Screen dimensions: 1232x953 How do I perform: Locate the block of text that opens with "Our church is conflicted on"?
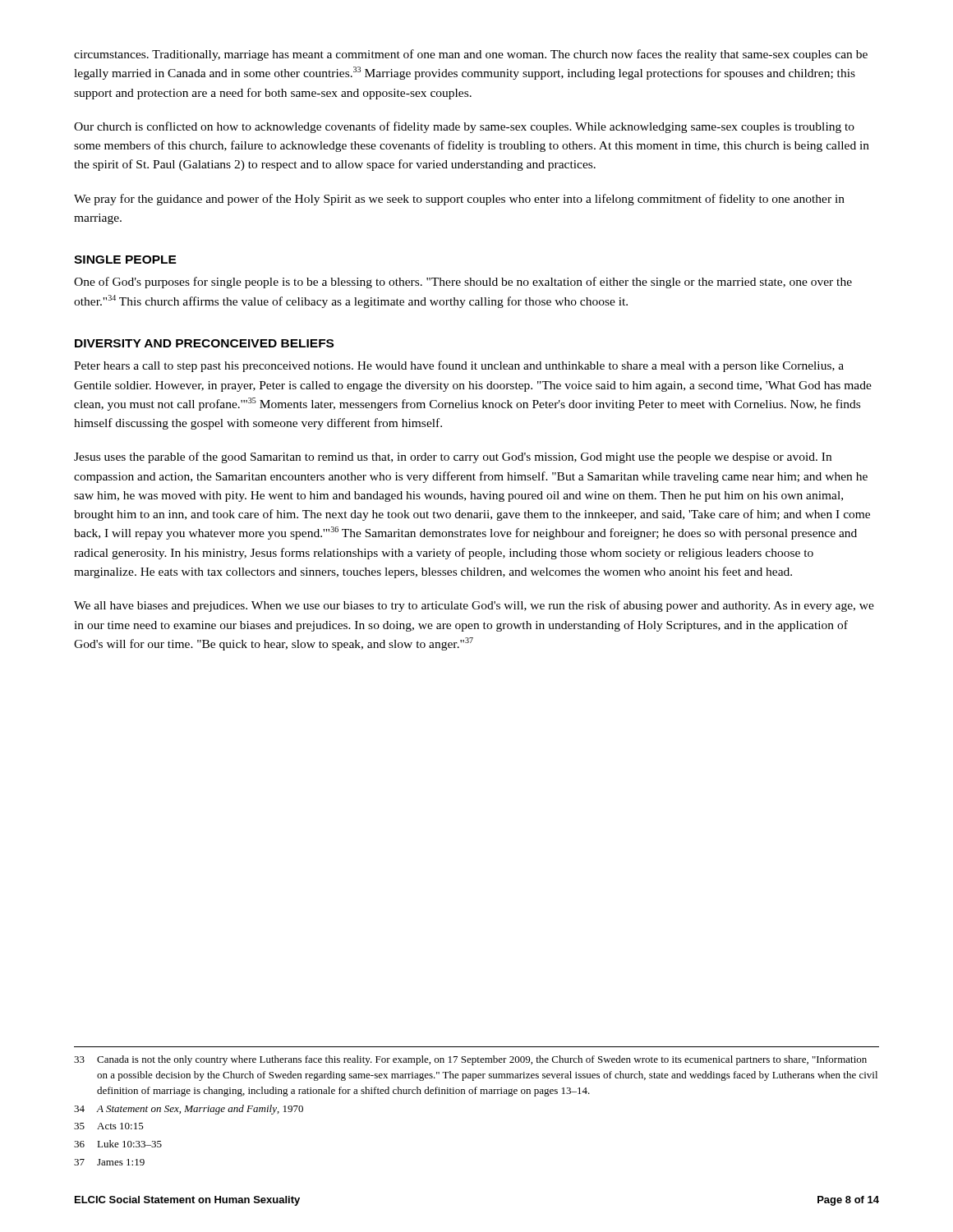tap(472, 145)
